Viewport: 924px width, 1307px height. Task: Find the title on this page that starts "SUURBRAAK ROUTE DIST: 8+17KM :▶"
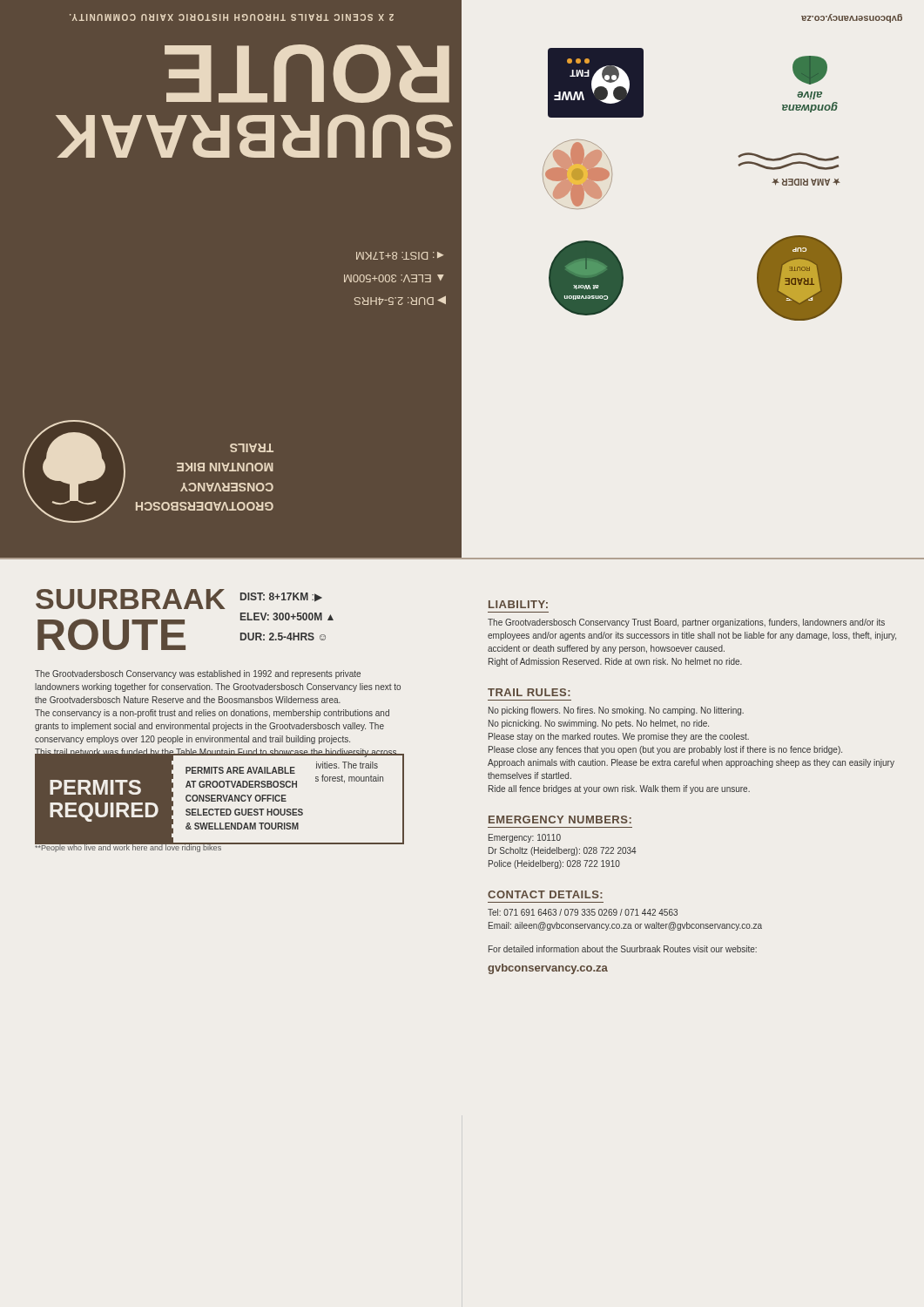(x=185, y=620)
